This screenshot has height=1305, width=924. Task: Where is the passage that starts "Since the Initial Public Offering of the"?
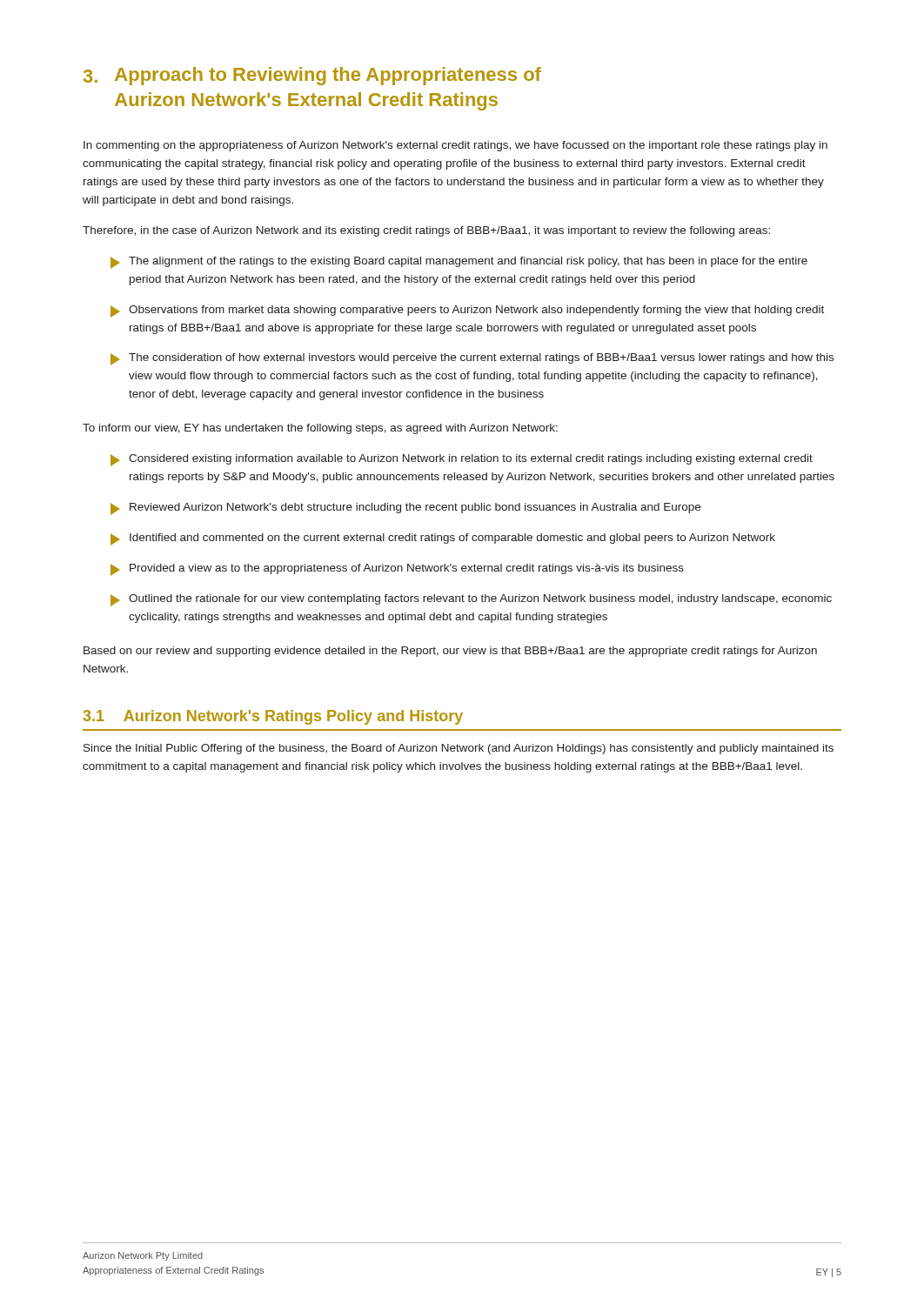click(462, 758)
